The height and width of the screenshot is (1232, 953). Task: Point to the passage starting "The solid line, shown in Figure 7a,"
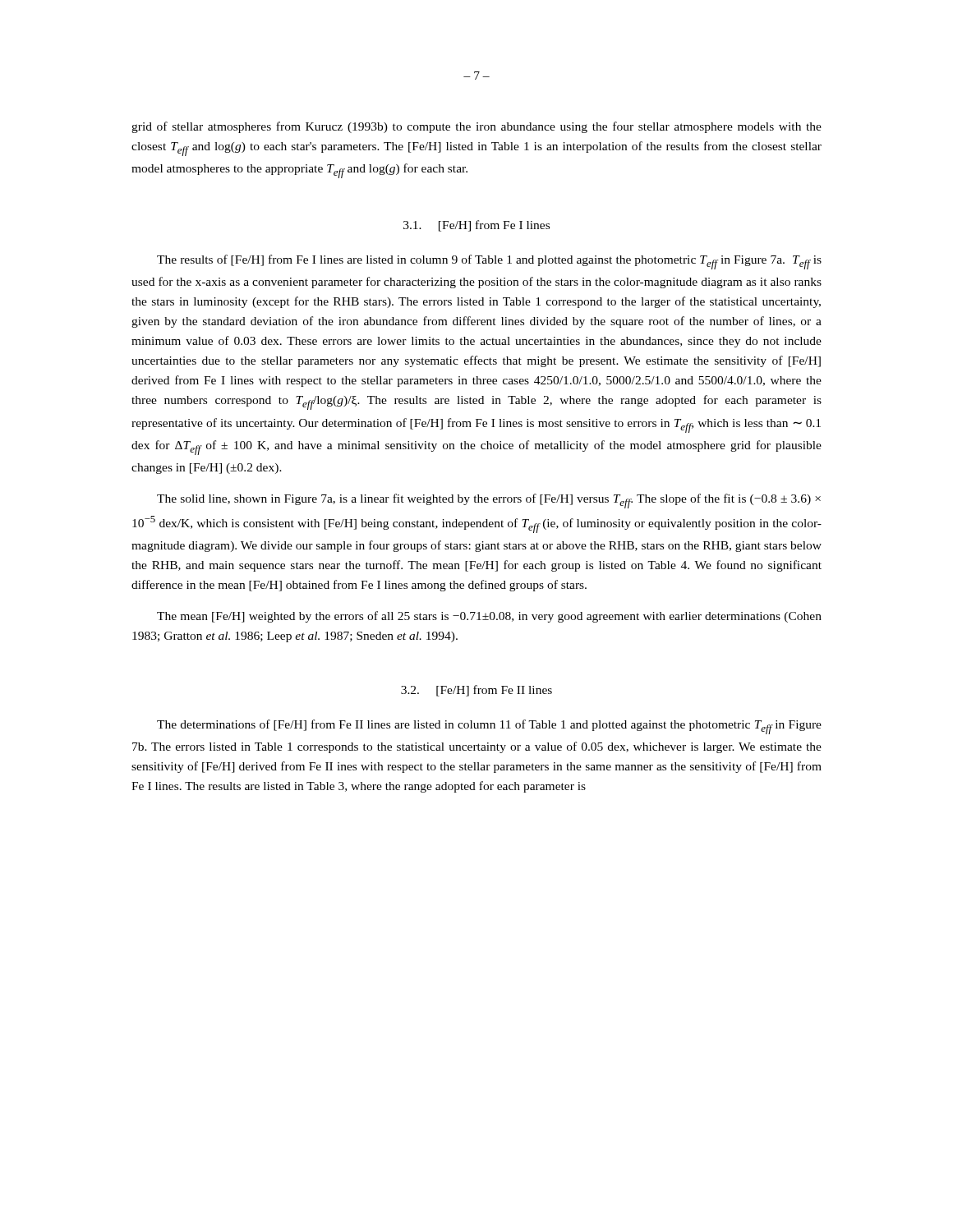476,541
